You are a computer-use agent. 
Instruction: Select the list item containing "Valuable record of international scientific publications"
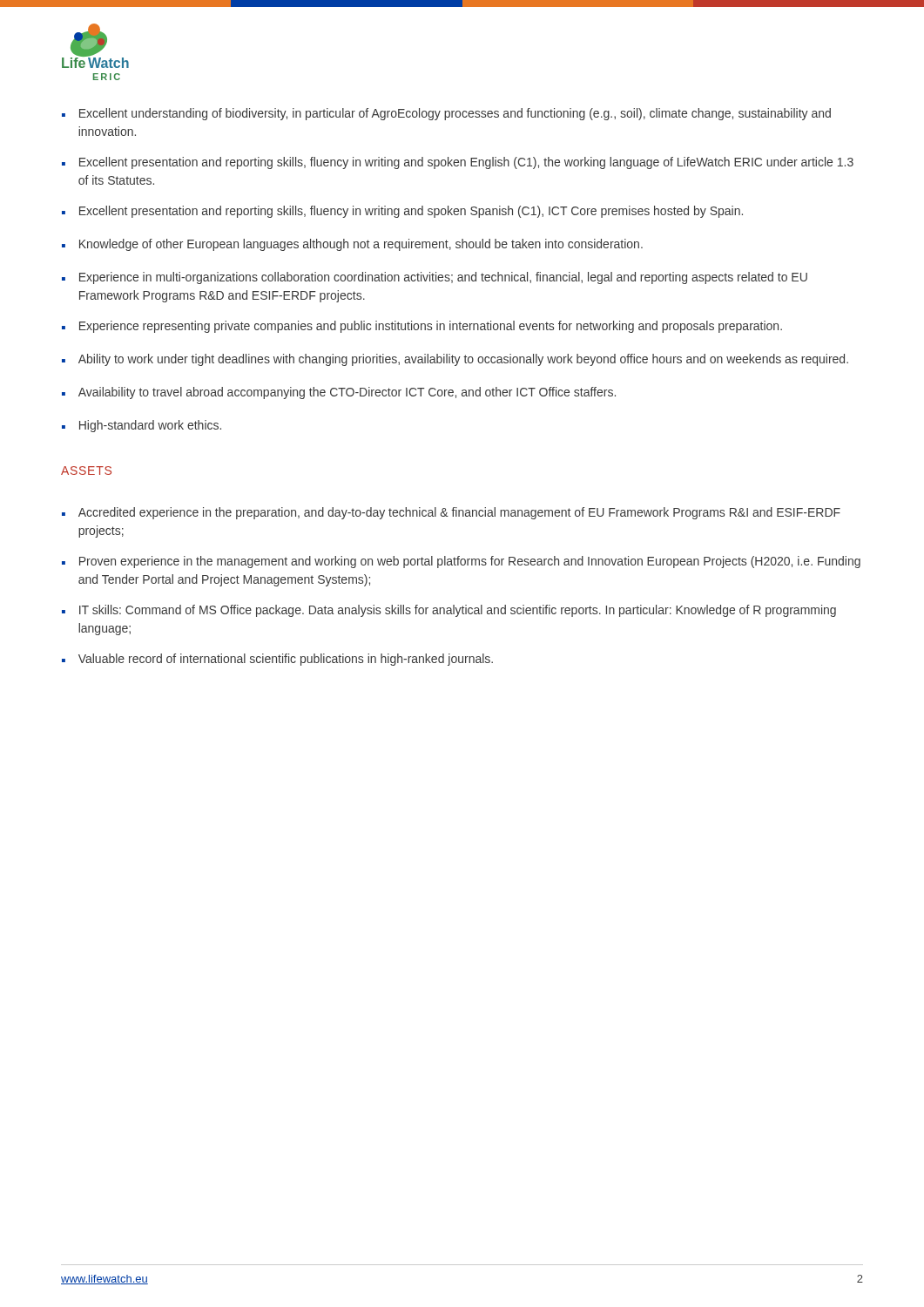tap(286, 659)
